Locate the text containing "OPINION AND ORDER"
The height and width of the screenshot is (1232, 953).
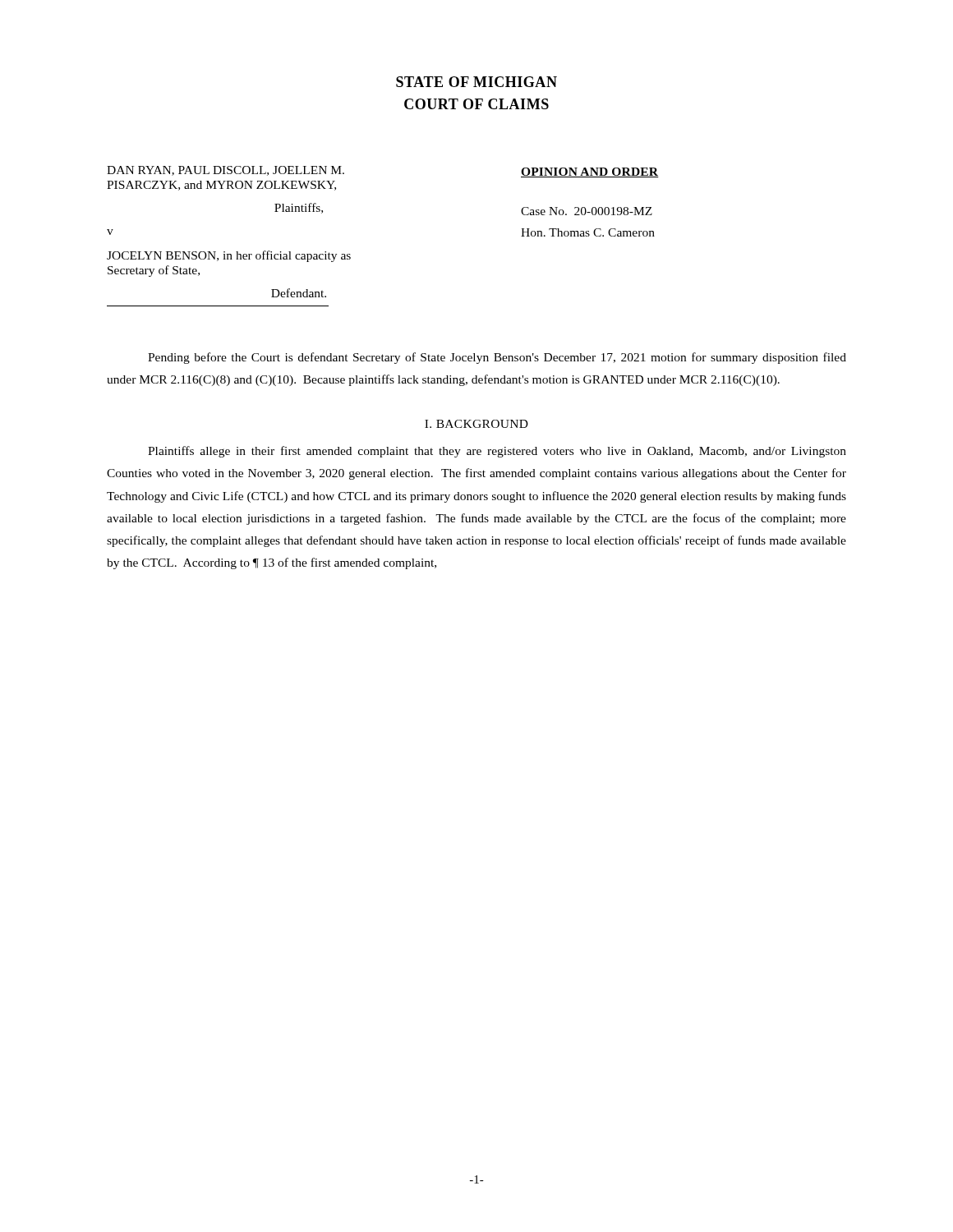(590, 171)
